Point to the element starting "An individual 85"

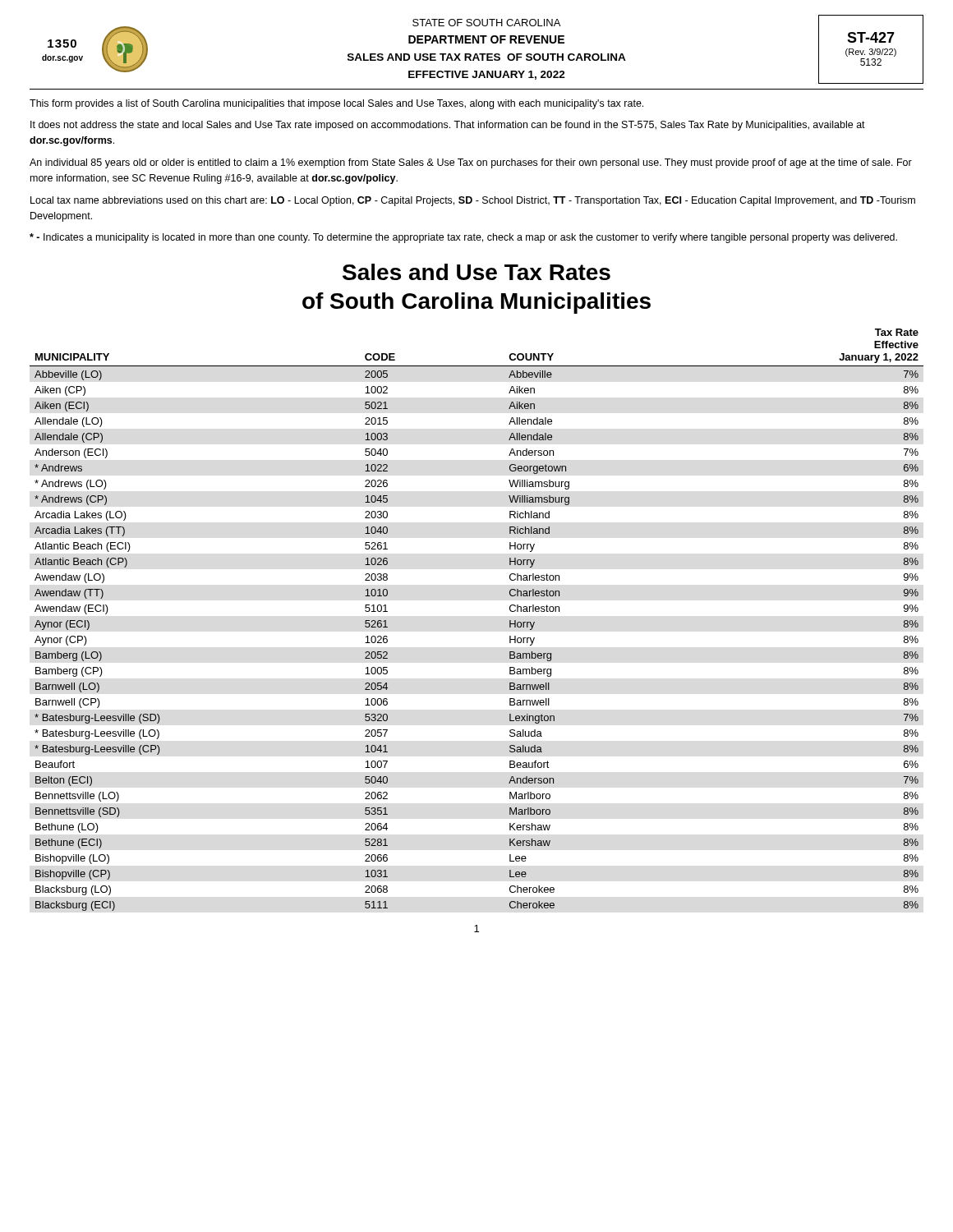[x=471, y=170]
